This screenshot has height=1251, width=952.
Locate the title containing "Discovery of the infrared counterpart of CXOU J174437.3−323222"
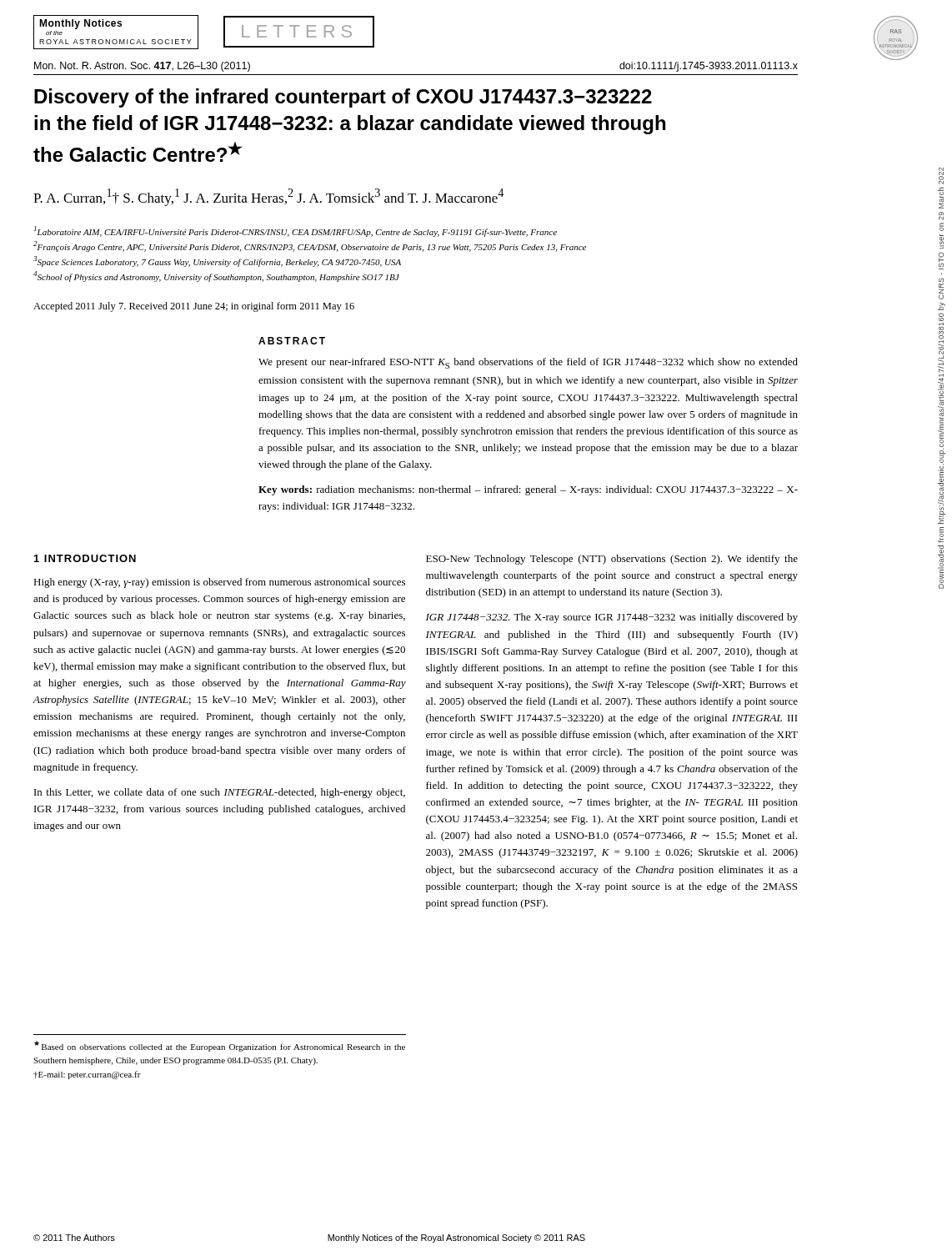tap(350, 125)
